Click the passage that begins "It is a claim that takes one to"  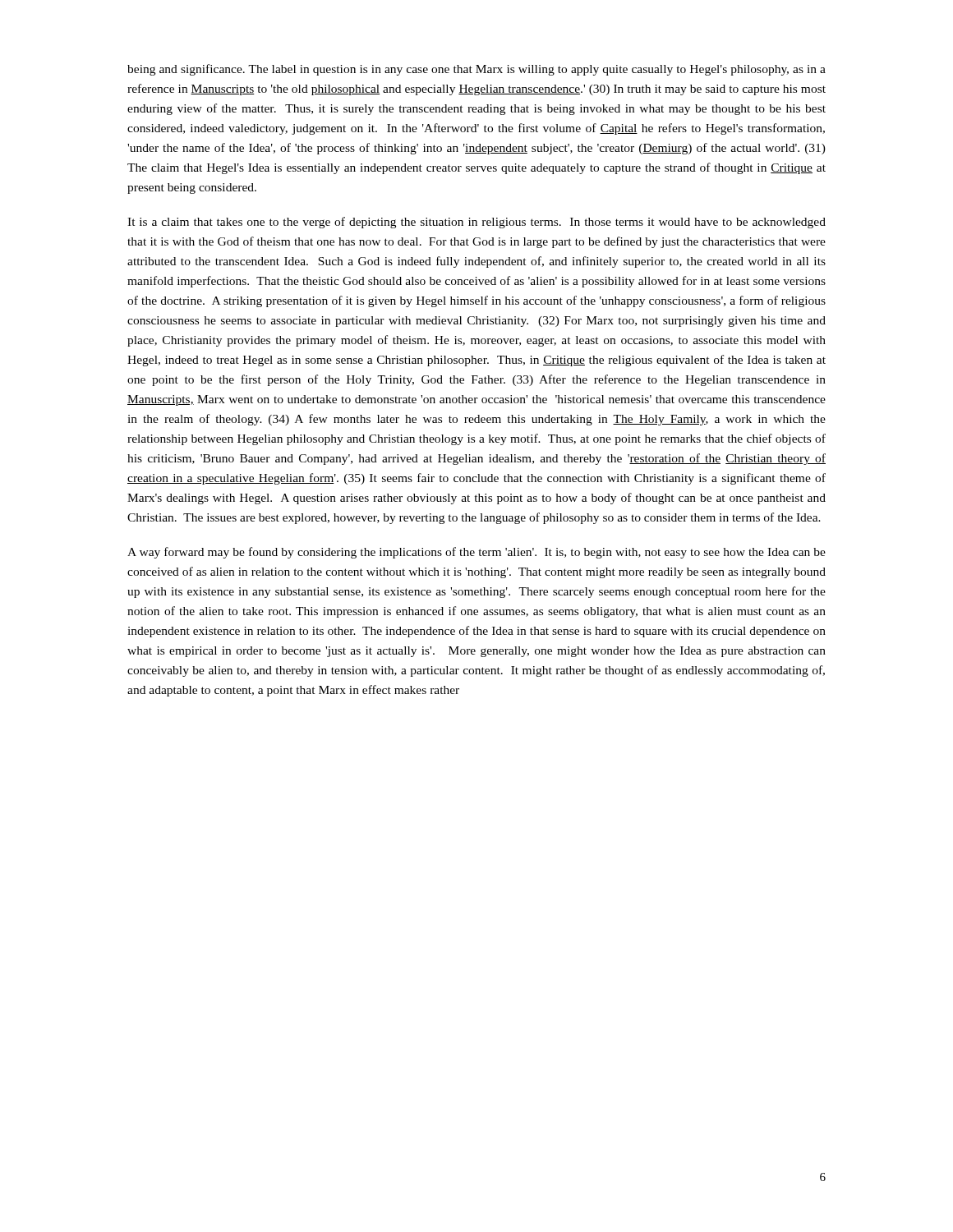[476, 369]
